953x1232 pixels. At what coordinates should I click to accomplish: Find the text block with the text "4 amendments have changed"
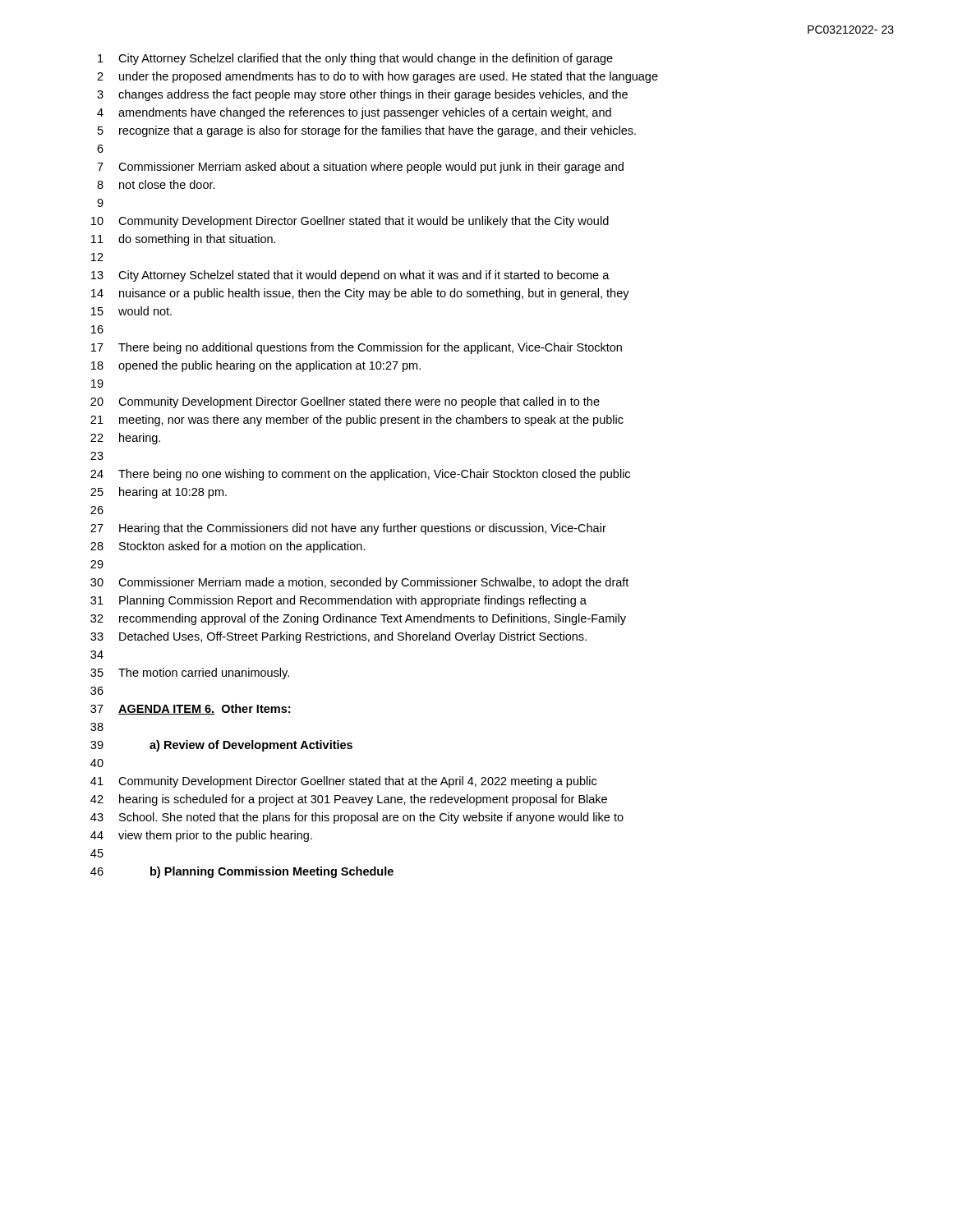(x=483, y=113)
